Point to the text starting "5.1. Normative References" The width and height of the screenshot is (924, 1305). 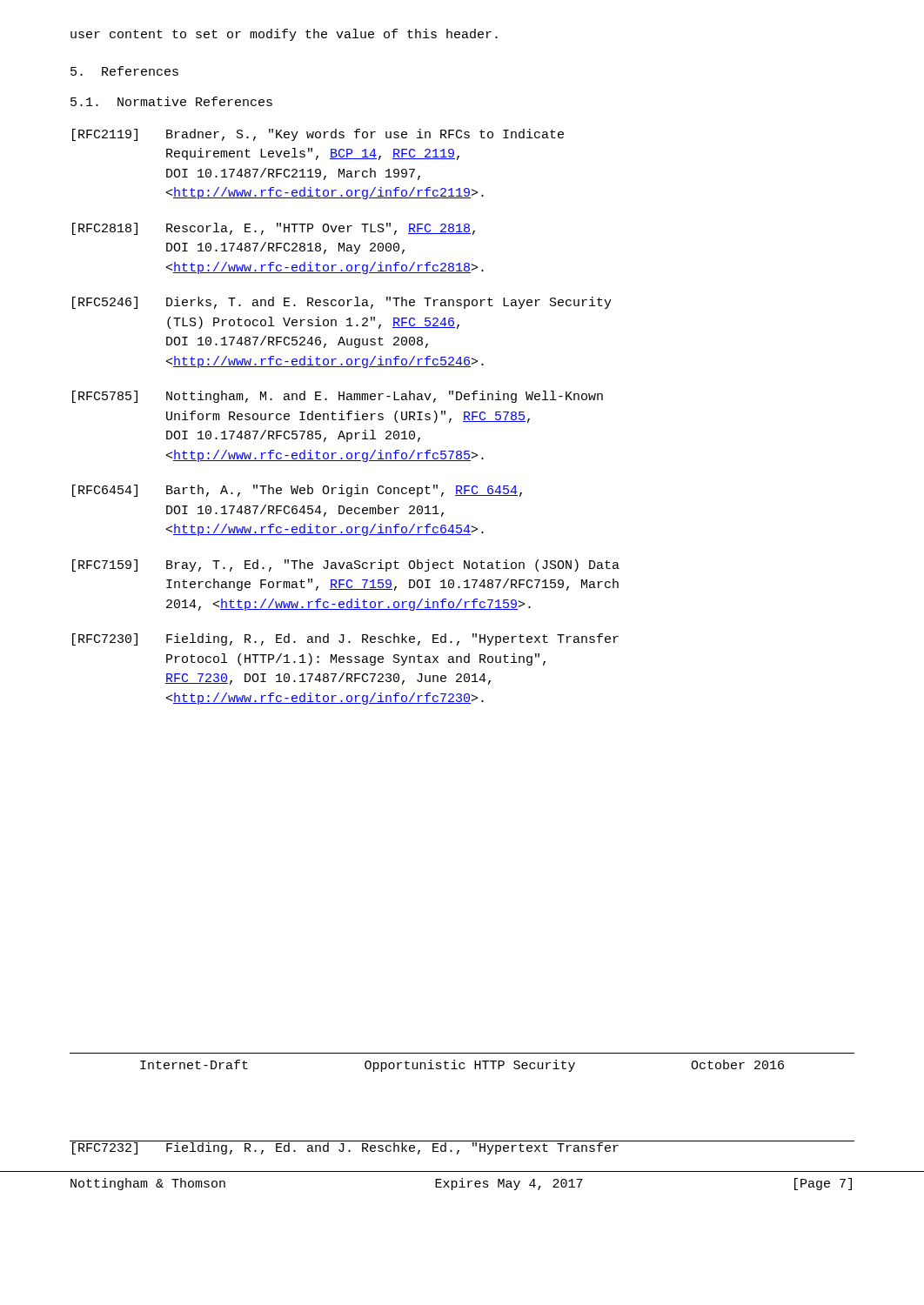coord(171,103)
